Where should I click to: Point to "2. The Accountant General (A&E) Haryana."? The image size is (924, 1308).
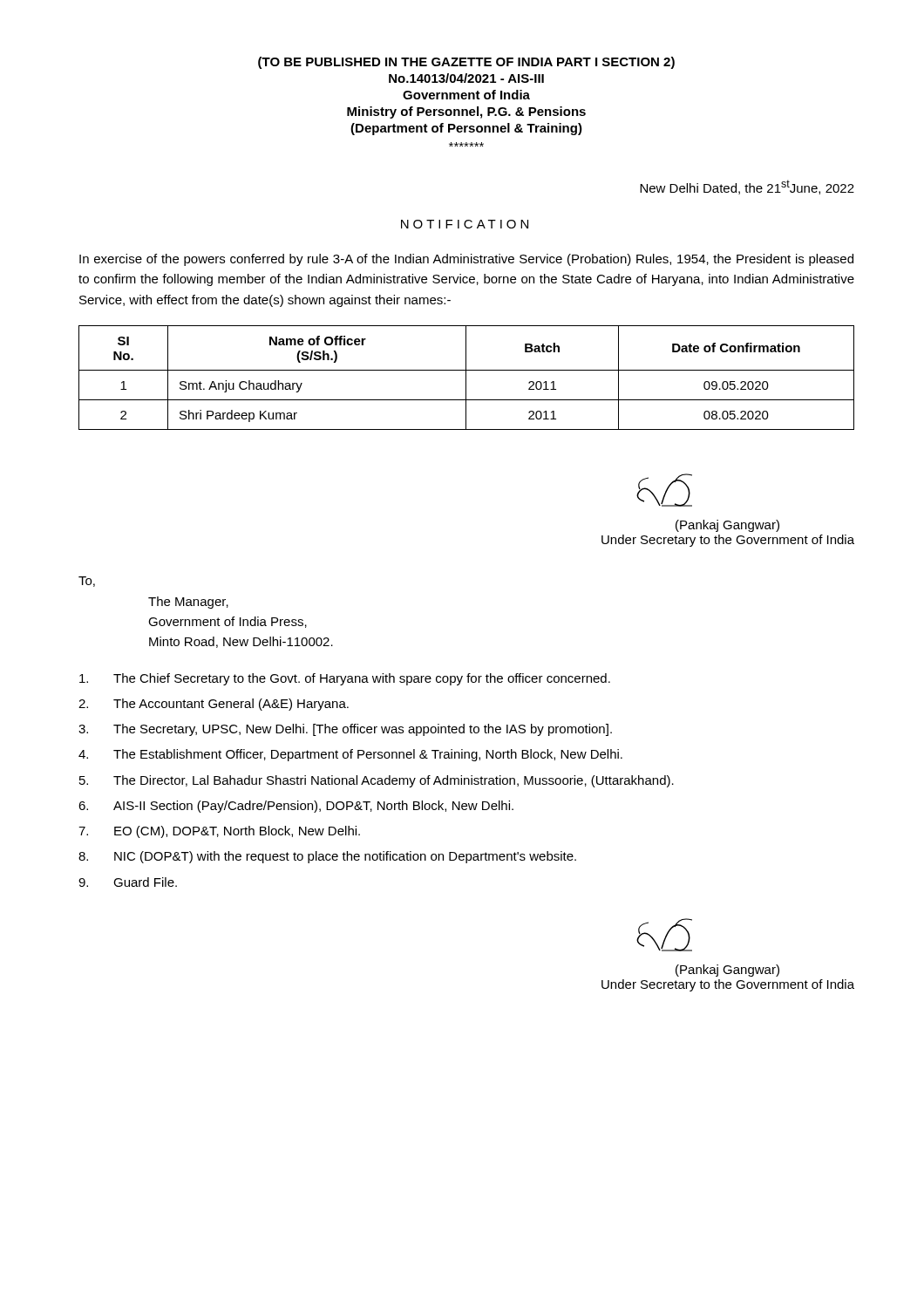[x=214, y=705]
